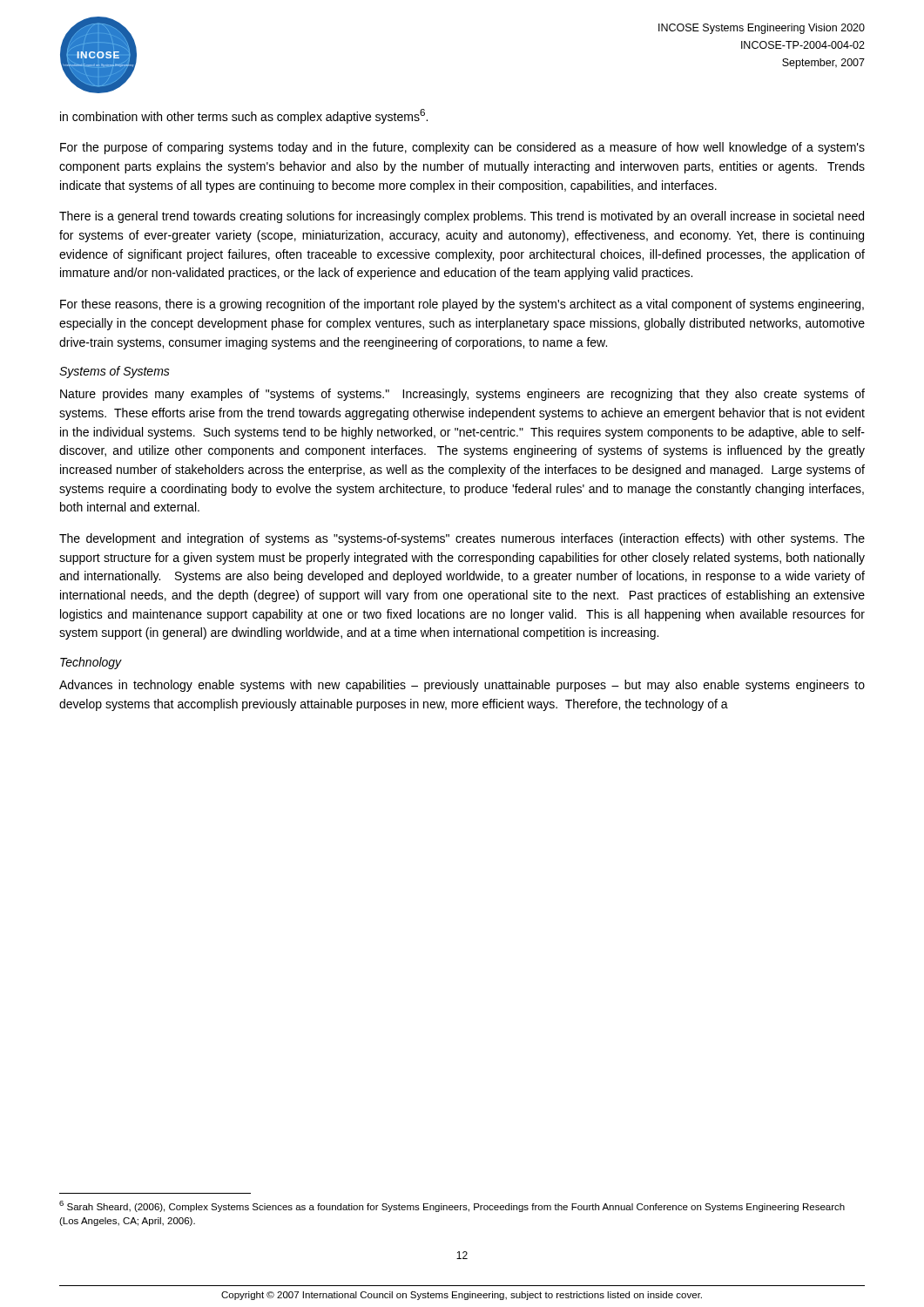Select the footnote that reads "6 Sarah Sheard, (2006), Complex"

[x=462, y=1211]
